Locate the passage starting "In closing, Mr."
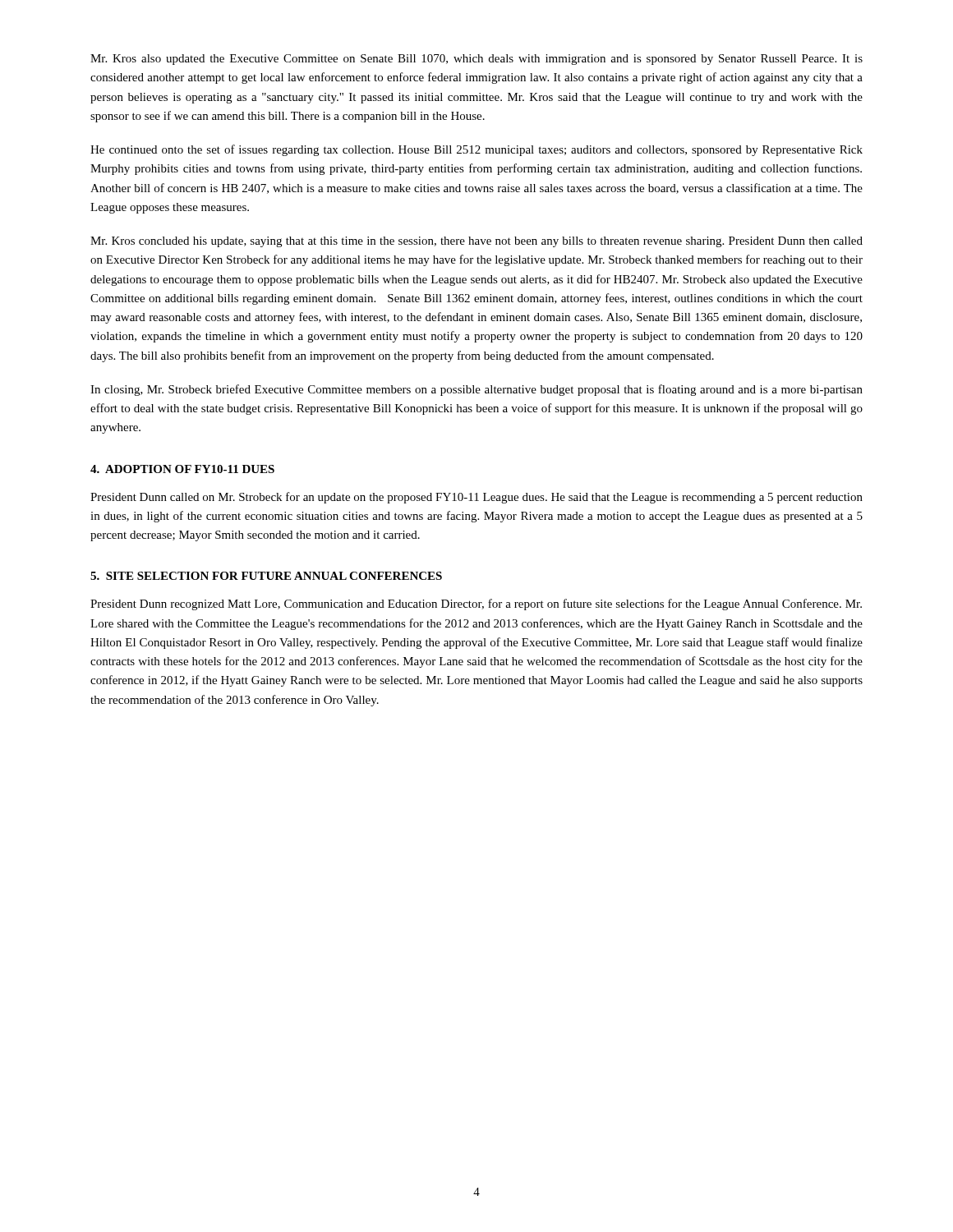Screen dimensions: 1232x953 pos(476,408)
